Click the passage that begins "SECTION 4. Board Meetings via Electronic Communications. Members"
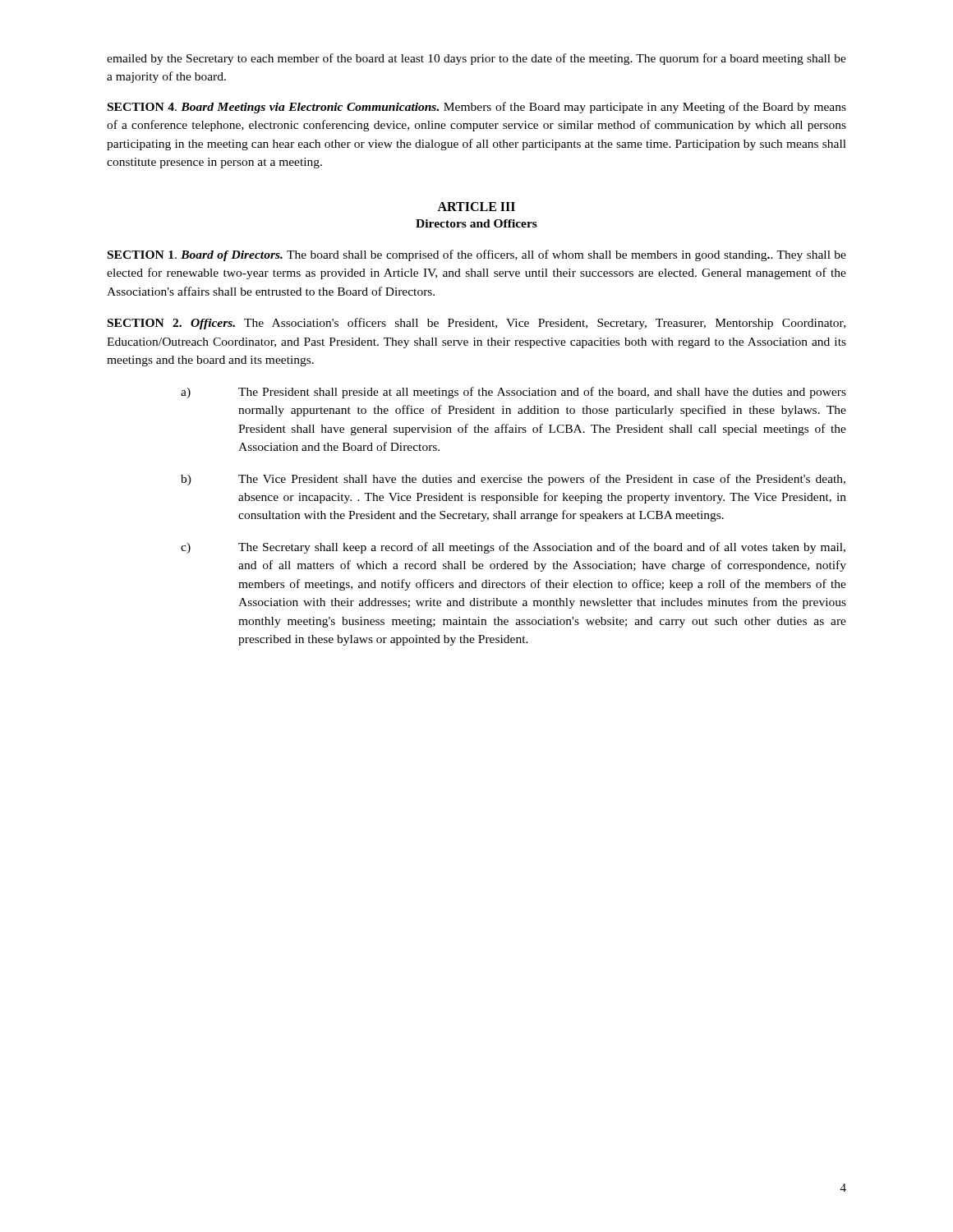This screenshot has width=953, height=1232. point(476,135)
